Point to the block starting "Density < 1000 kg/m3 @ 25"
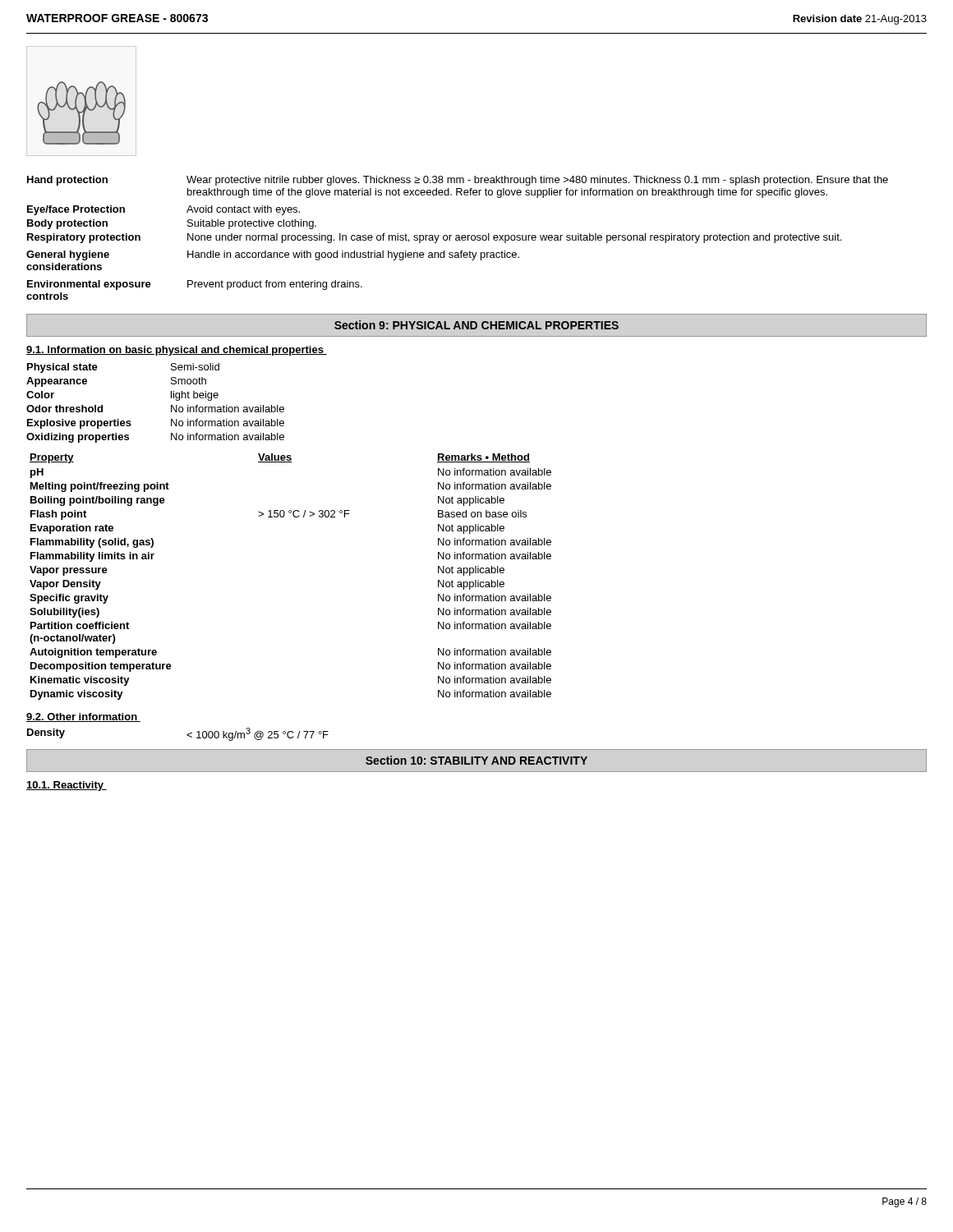Image resolution: width=953 pixels, height=1232 pixels. coord(177,734)
